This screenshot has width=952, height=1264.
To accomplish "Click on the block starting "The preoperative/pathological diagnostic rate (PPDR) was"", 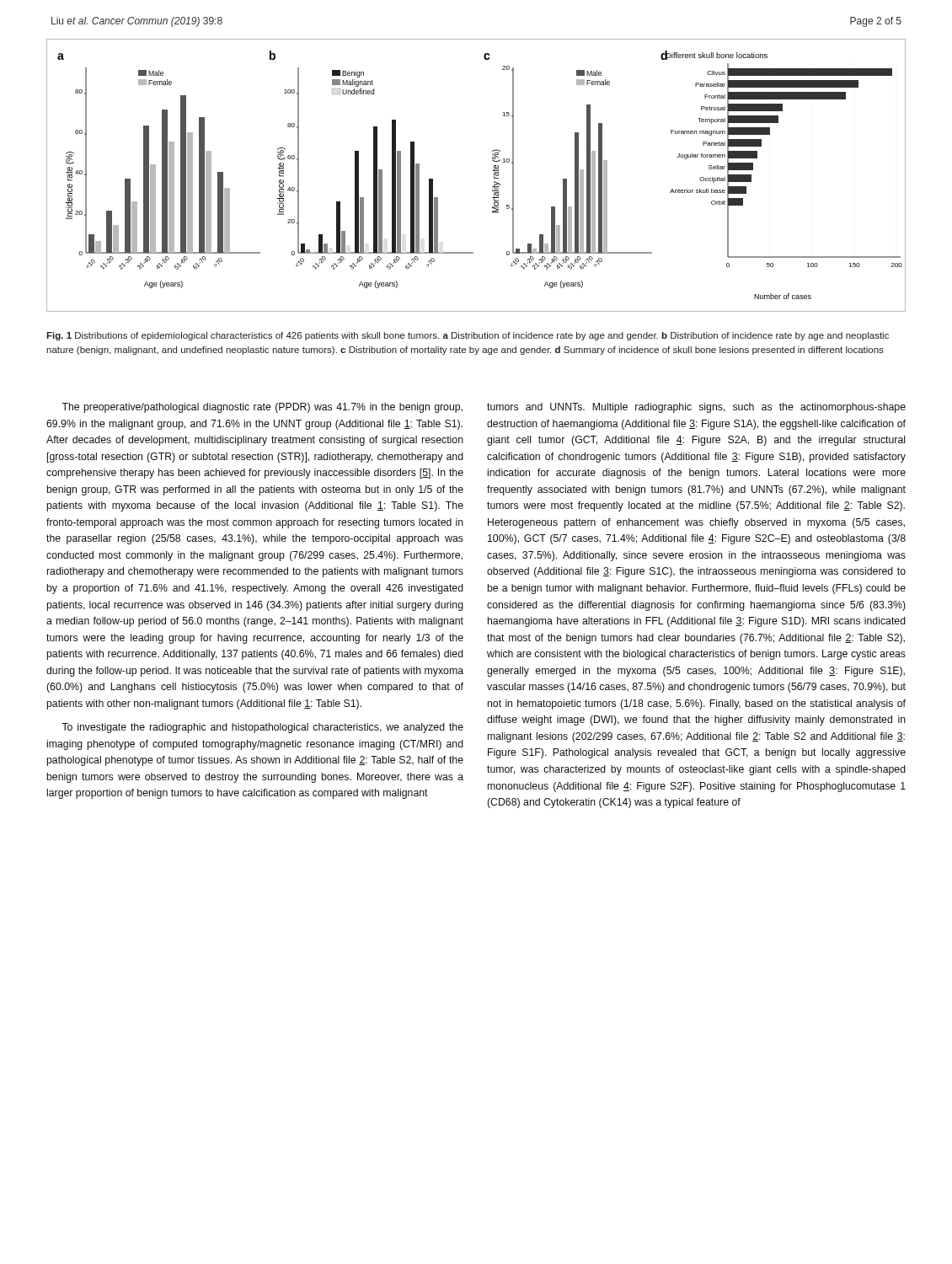I will point(255,601).
